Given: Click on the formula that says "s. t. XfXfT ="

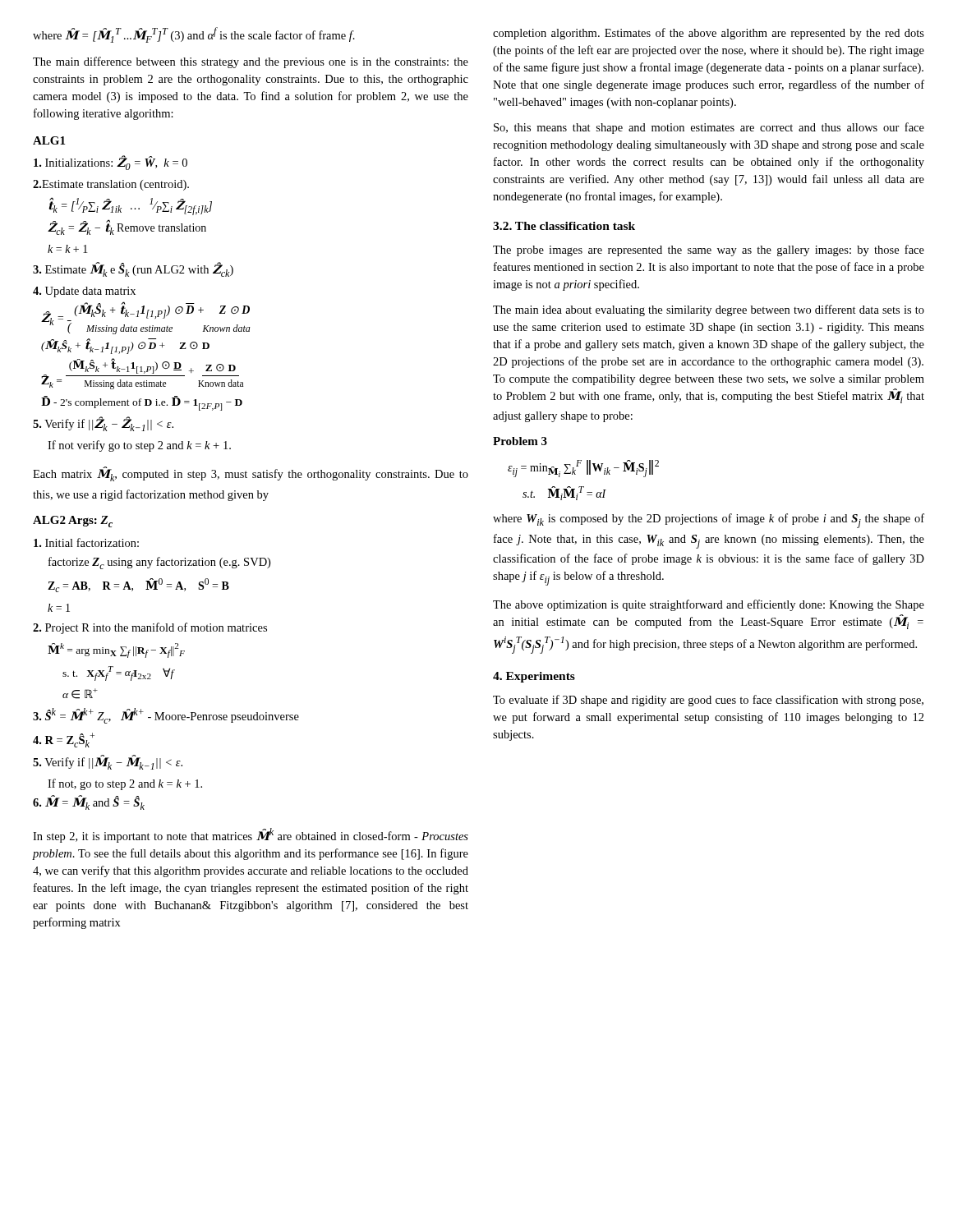Looking at the screenshot, I should [x=118, y=672].
